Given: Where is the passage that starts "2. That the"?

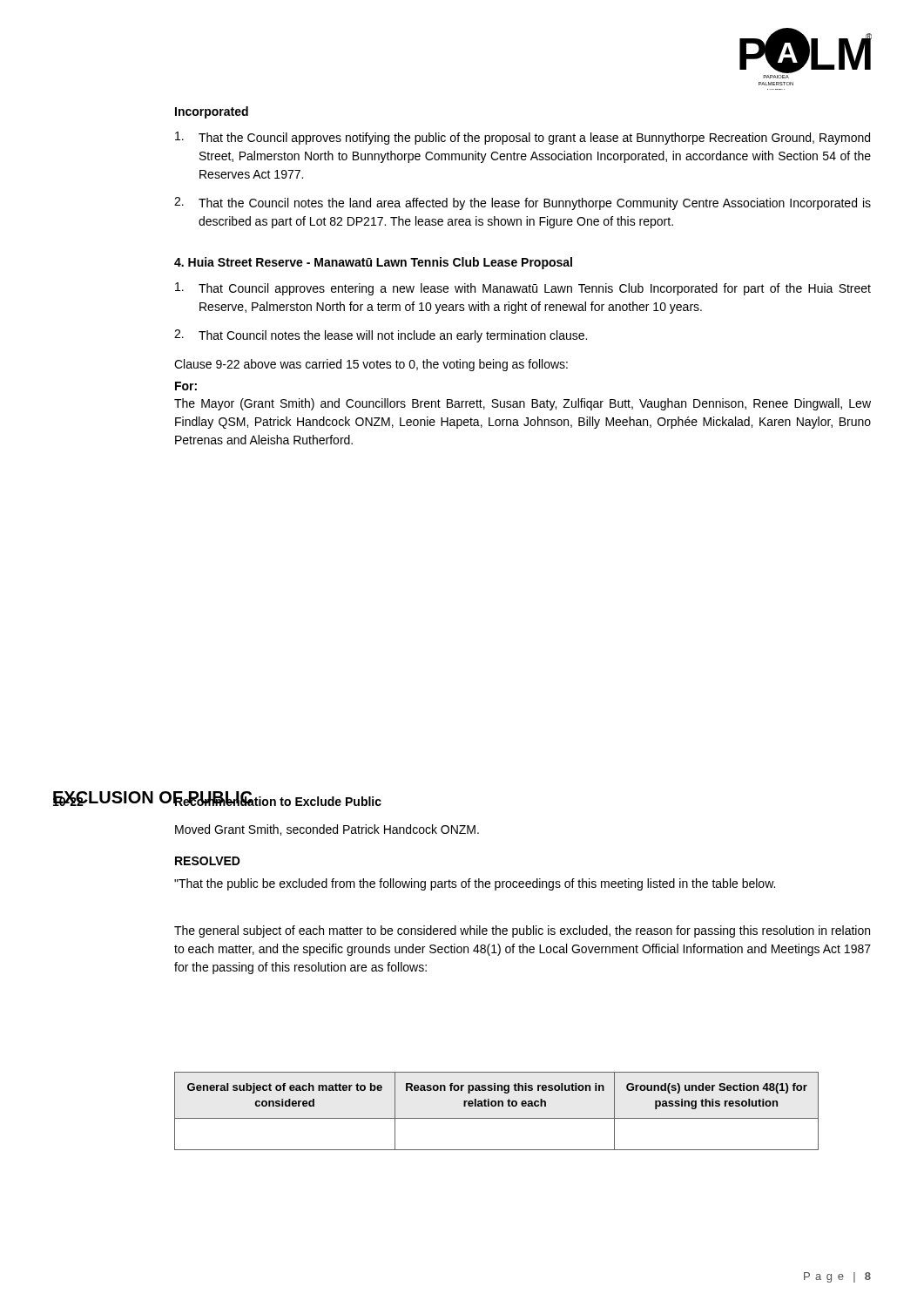Looking at the screenshot, I should click(523, 213).
